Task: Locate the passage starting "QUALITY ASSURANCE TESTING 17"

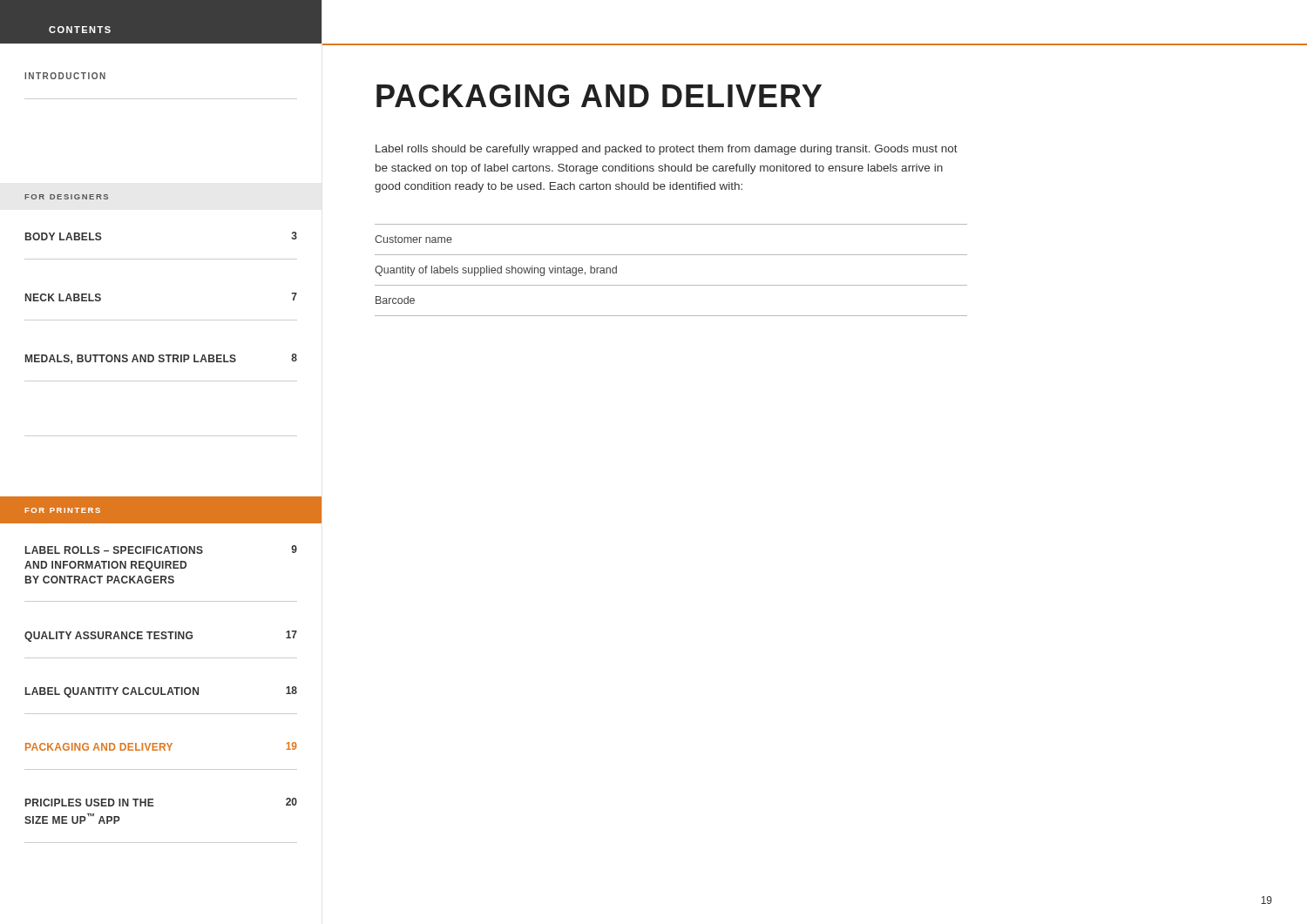Action: 161,636
